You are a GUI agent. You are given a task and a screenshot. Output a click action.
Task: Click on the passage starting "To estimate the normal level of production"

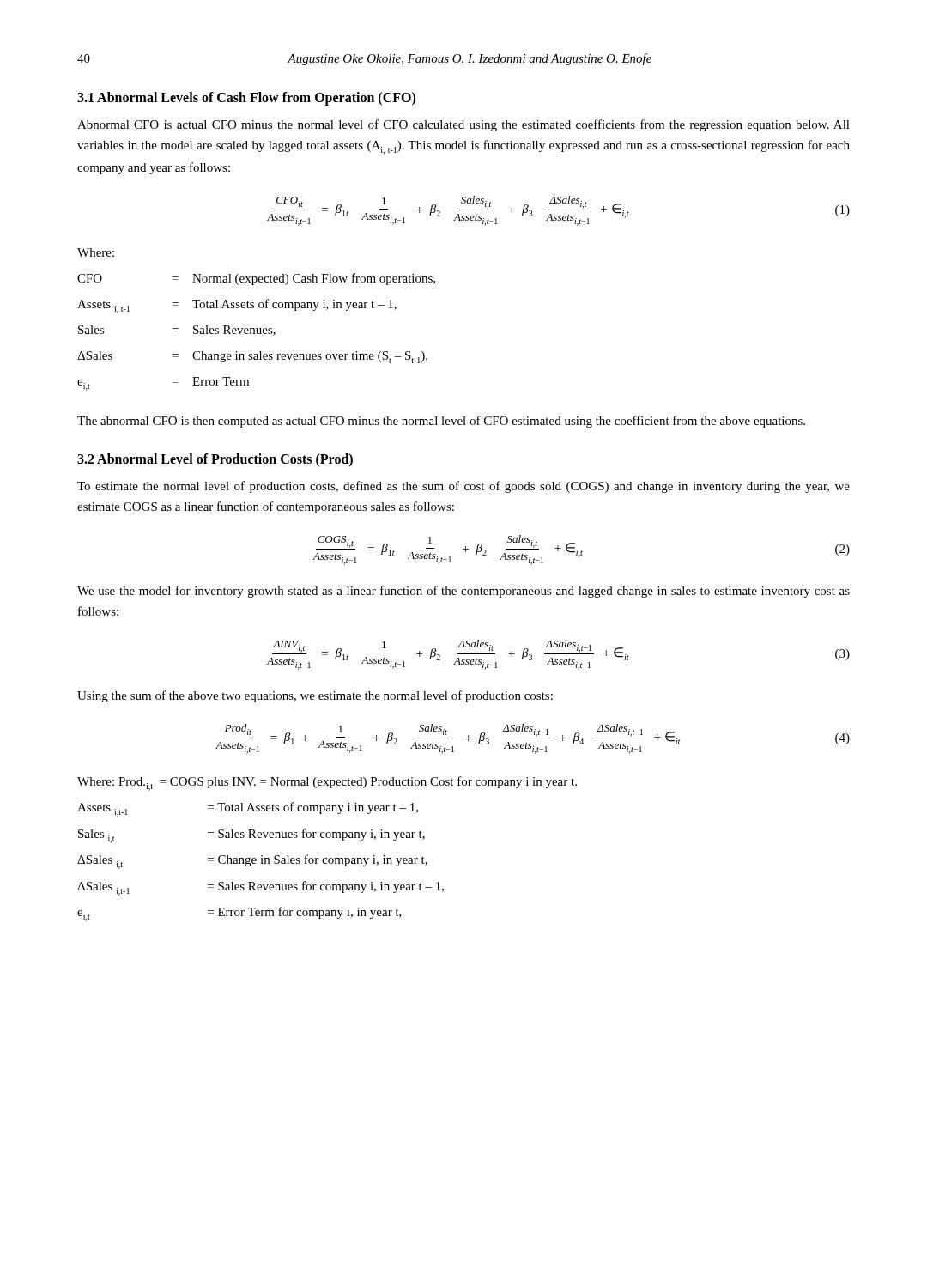click(464, 496)
